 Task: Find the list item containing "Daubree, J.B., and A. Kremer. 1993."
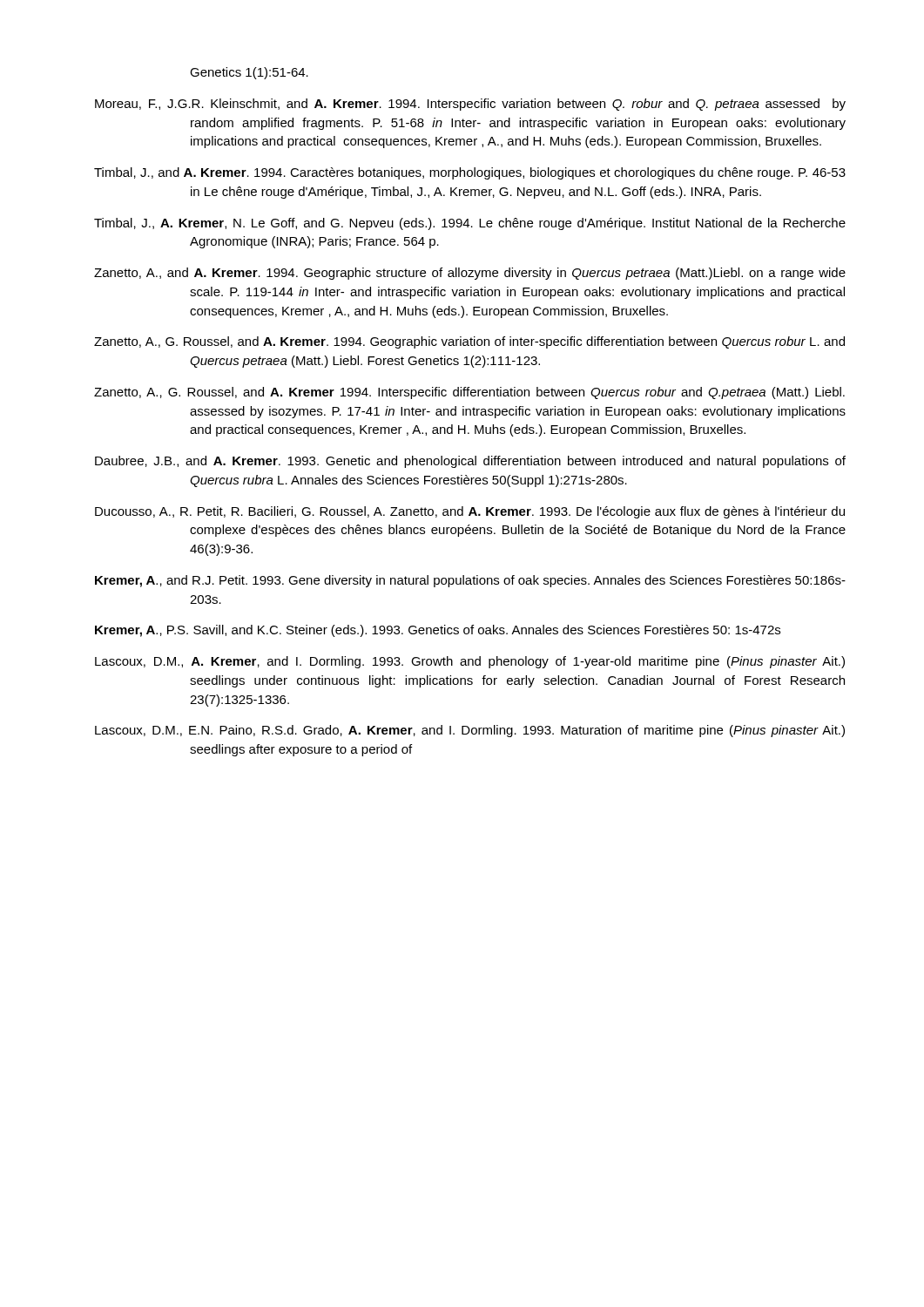click(470, 470)
